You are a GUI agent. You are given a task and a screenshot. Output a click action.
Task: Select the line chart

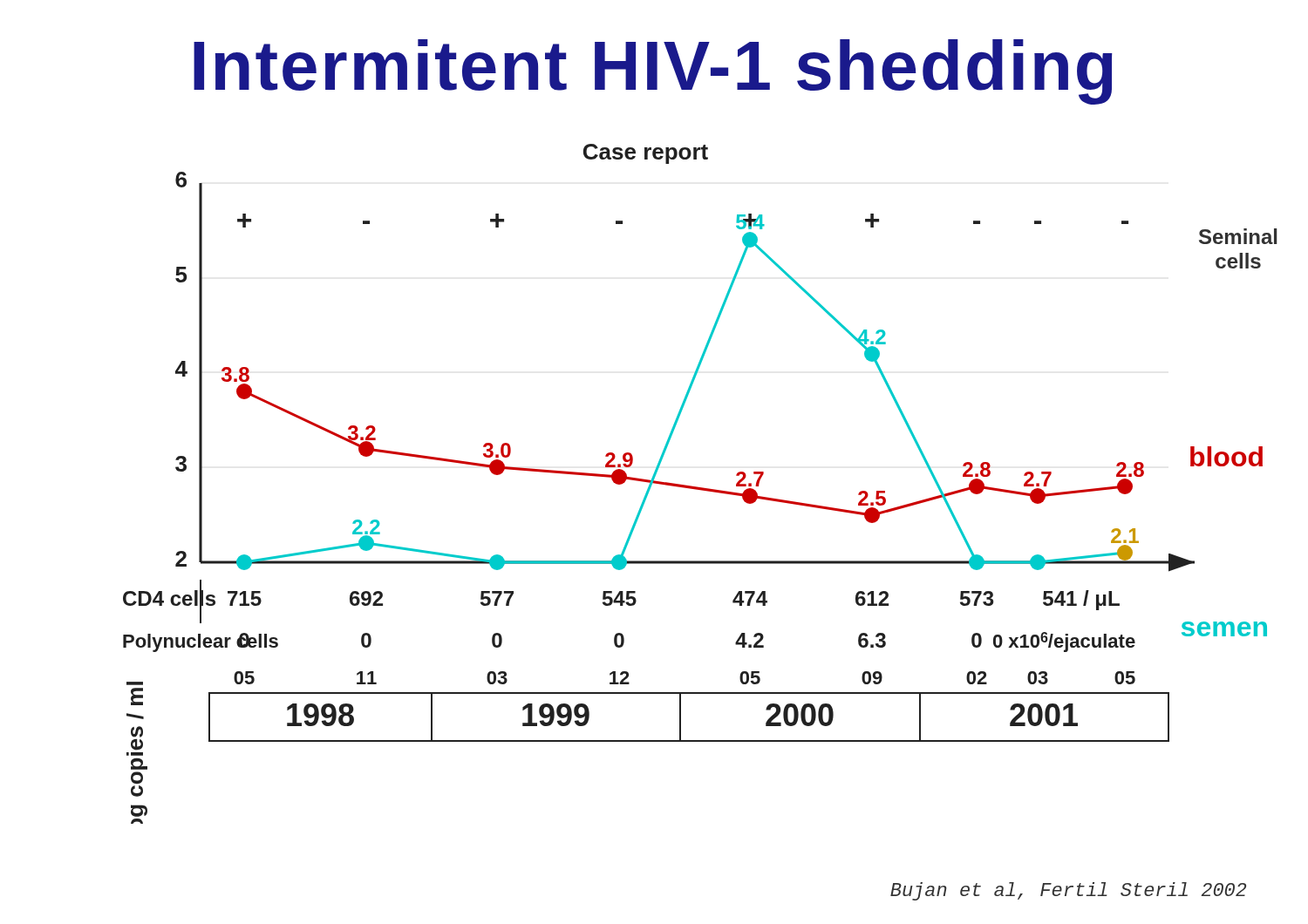[671, 479]
